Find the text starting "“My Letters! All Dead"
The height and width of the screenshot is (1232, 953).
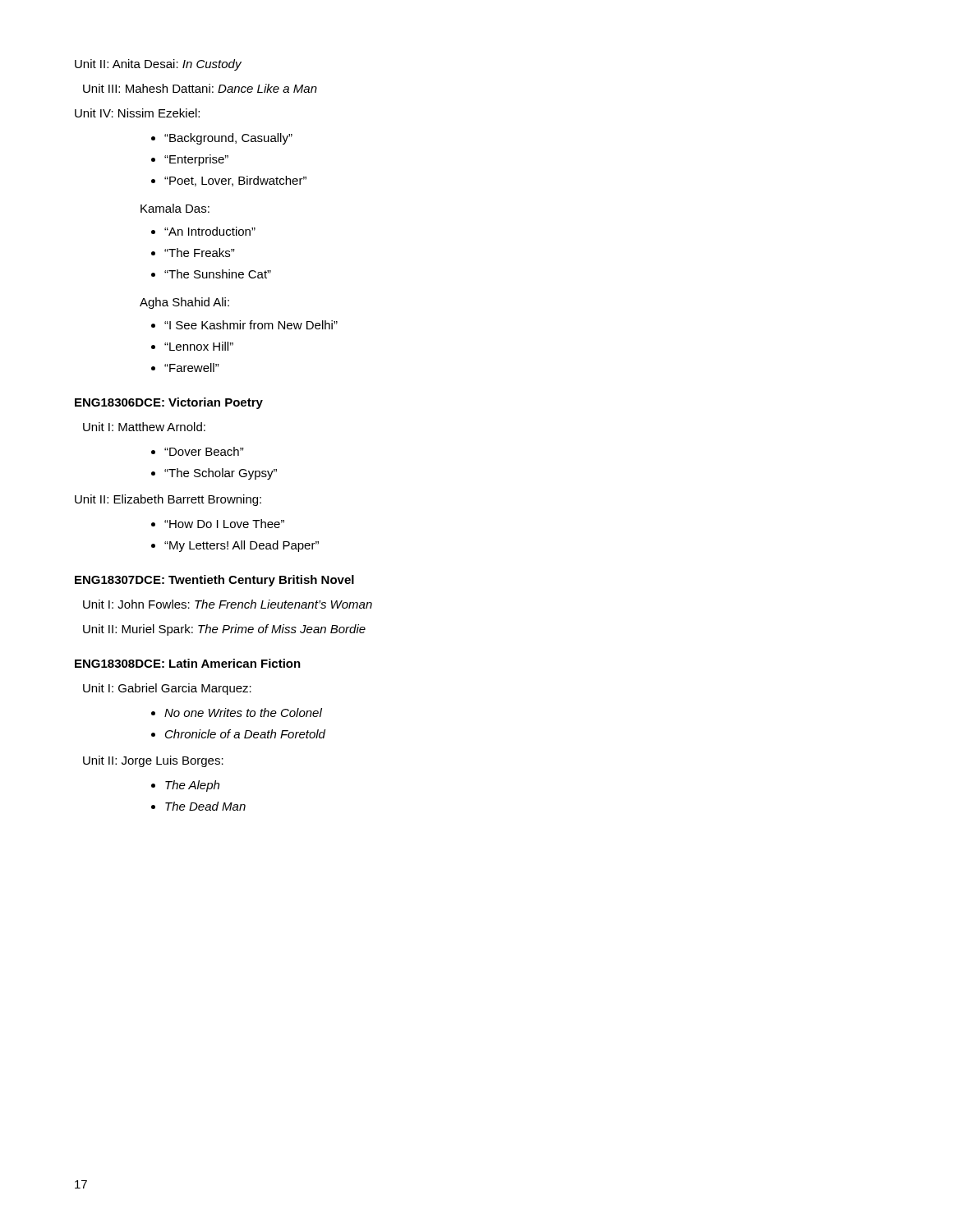[242, 545]
